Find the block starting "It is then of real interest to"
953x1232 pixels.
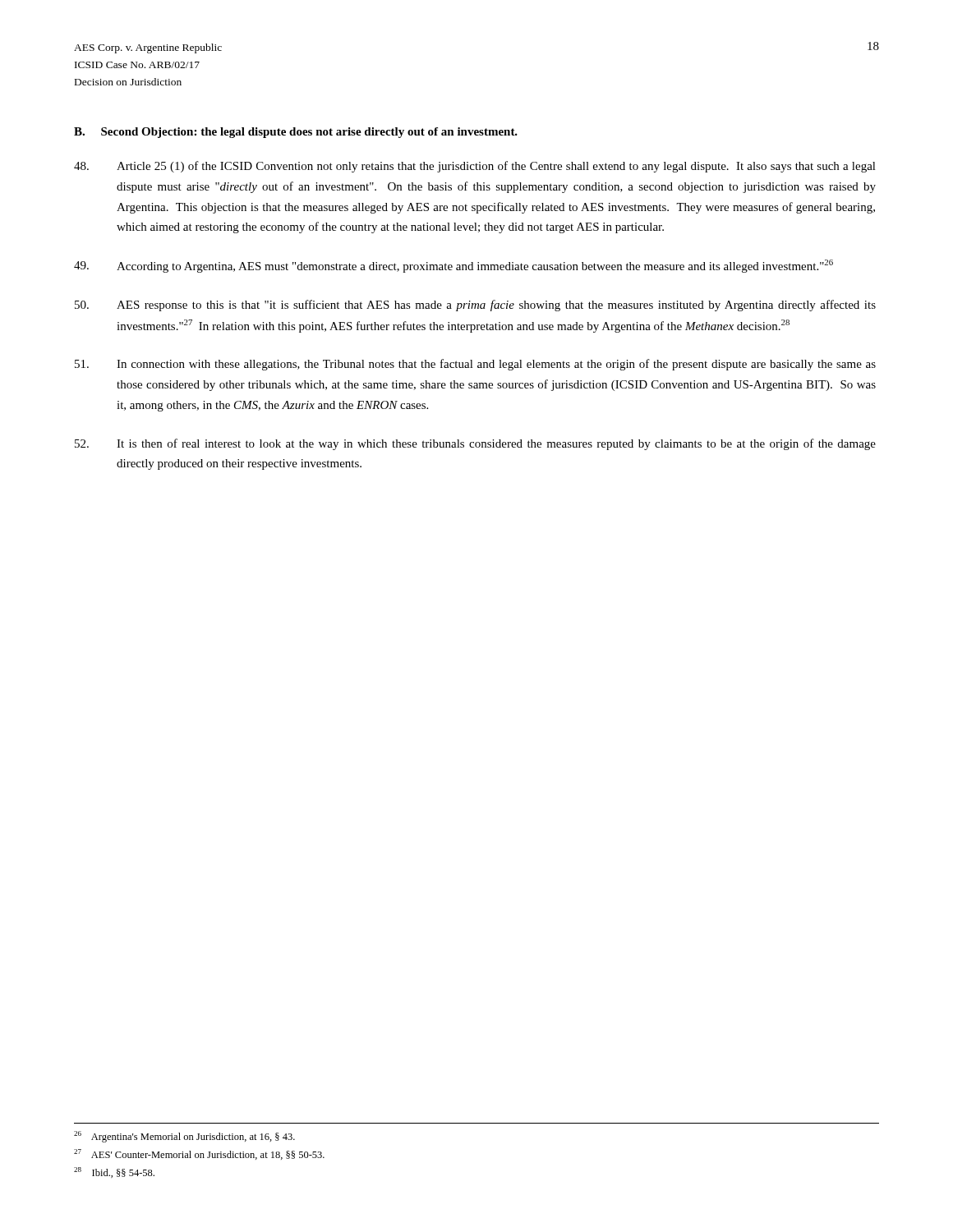click(x=475, y=454)
